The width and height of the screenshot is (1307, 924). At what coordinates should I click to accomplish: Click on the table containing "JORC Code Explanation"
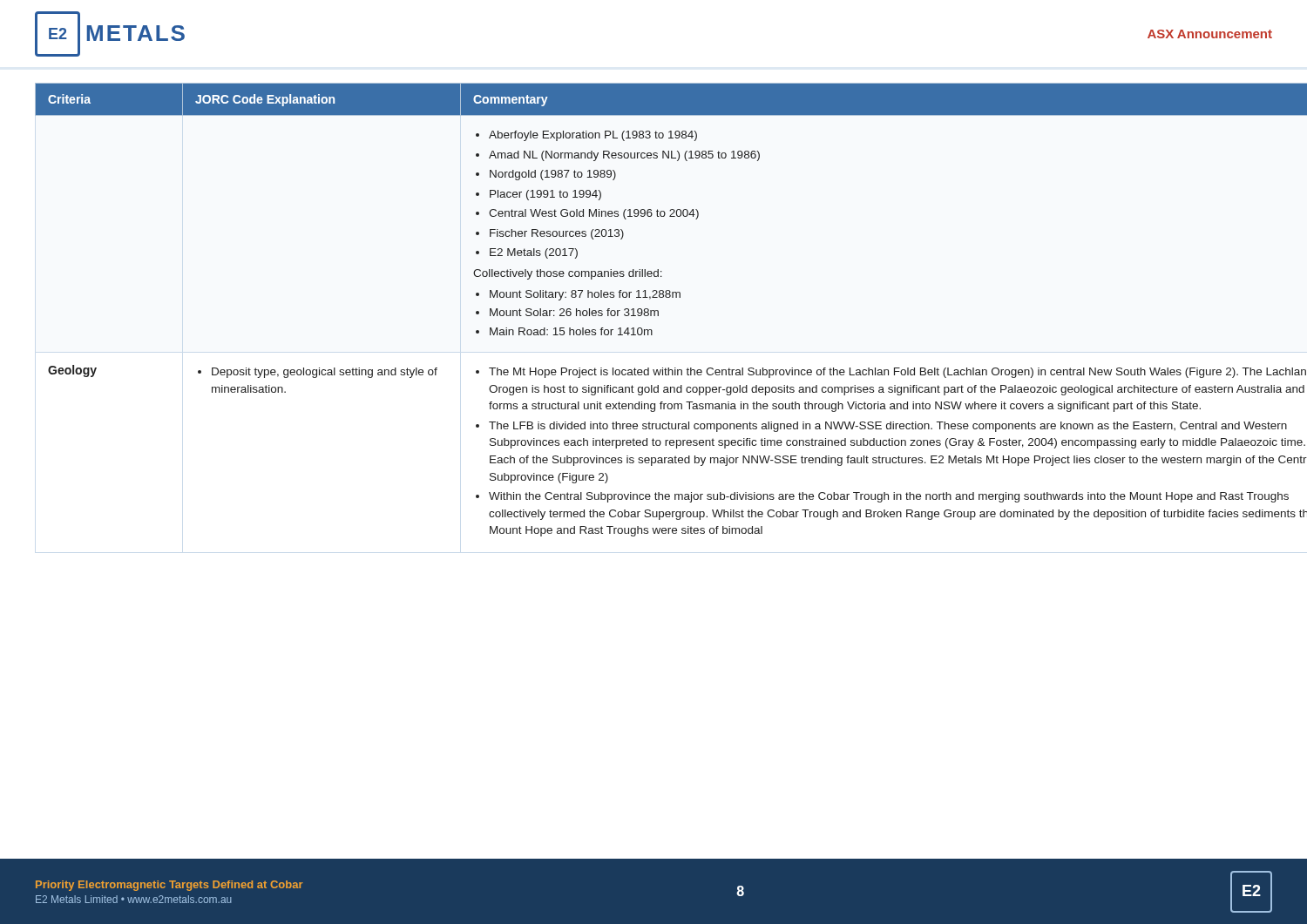[654, 466]
